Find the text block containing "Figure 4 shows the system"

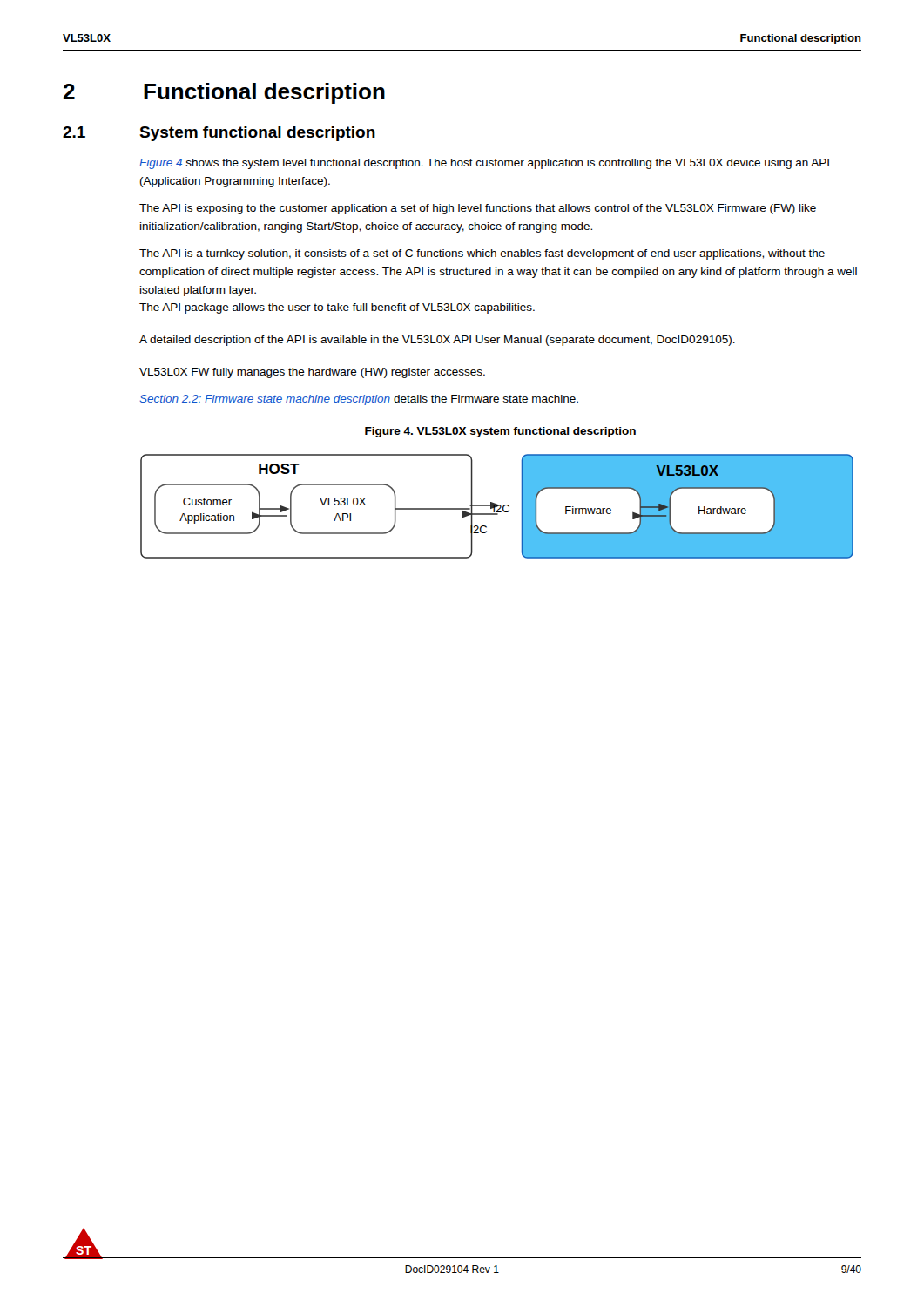pos(485,172)
